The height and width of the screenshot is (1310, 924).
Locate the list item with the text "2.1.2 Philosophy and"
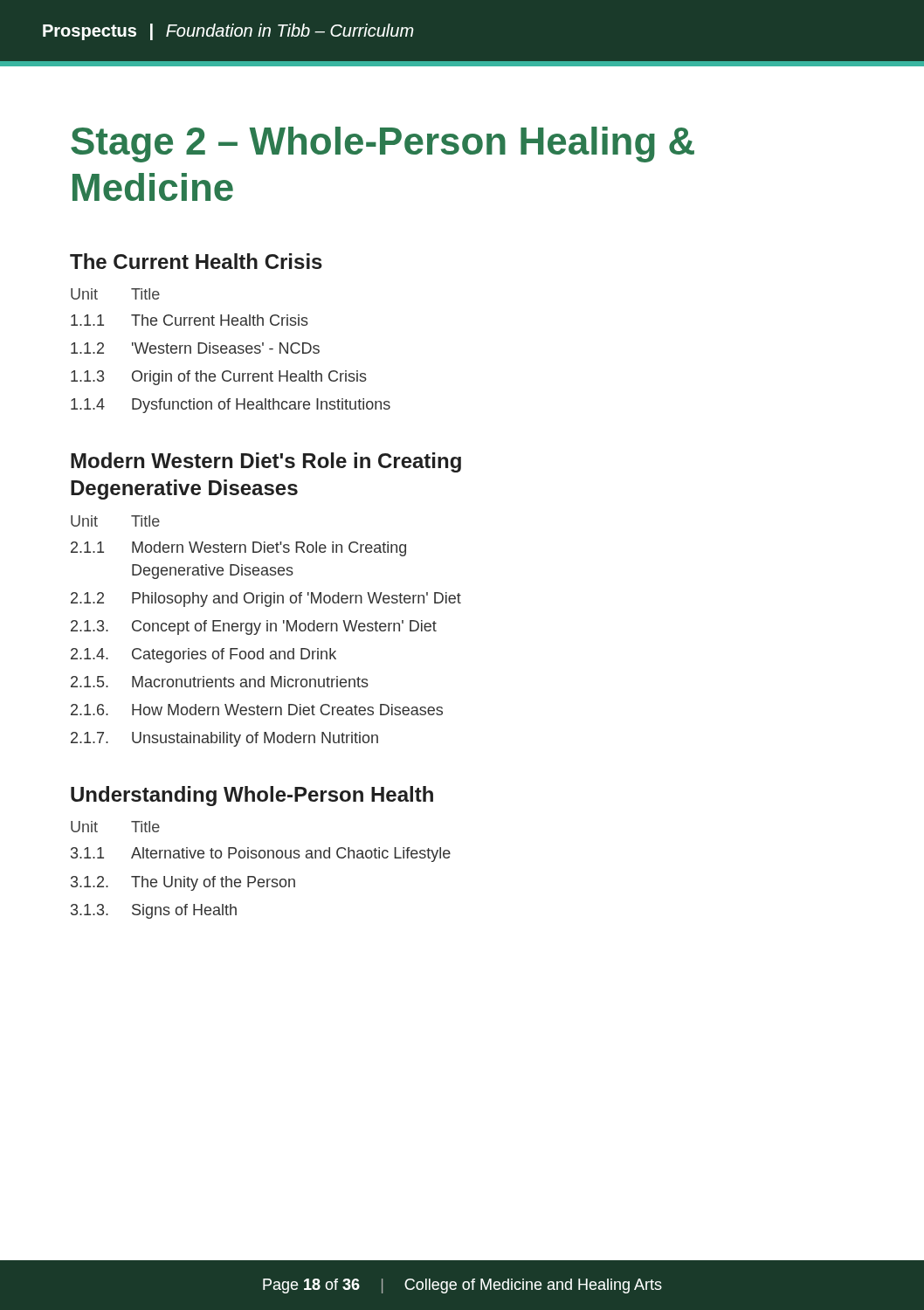pyautogui.click(x=462, y=598)
